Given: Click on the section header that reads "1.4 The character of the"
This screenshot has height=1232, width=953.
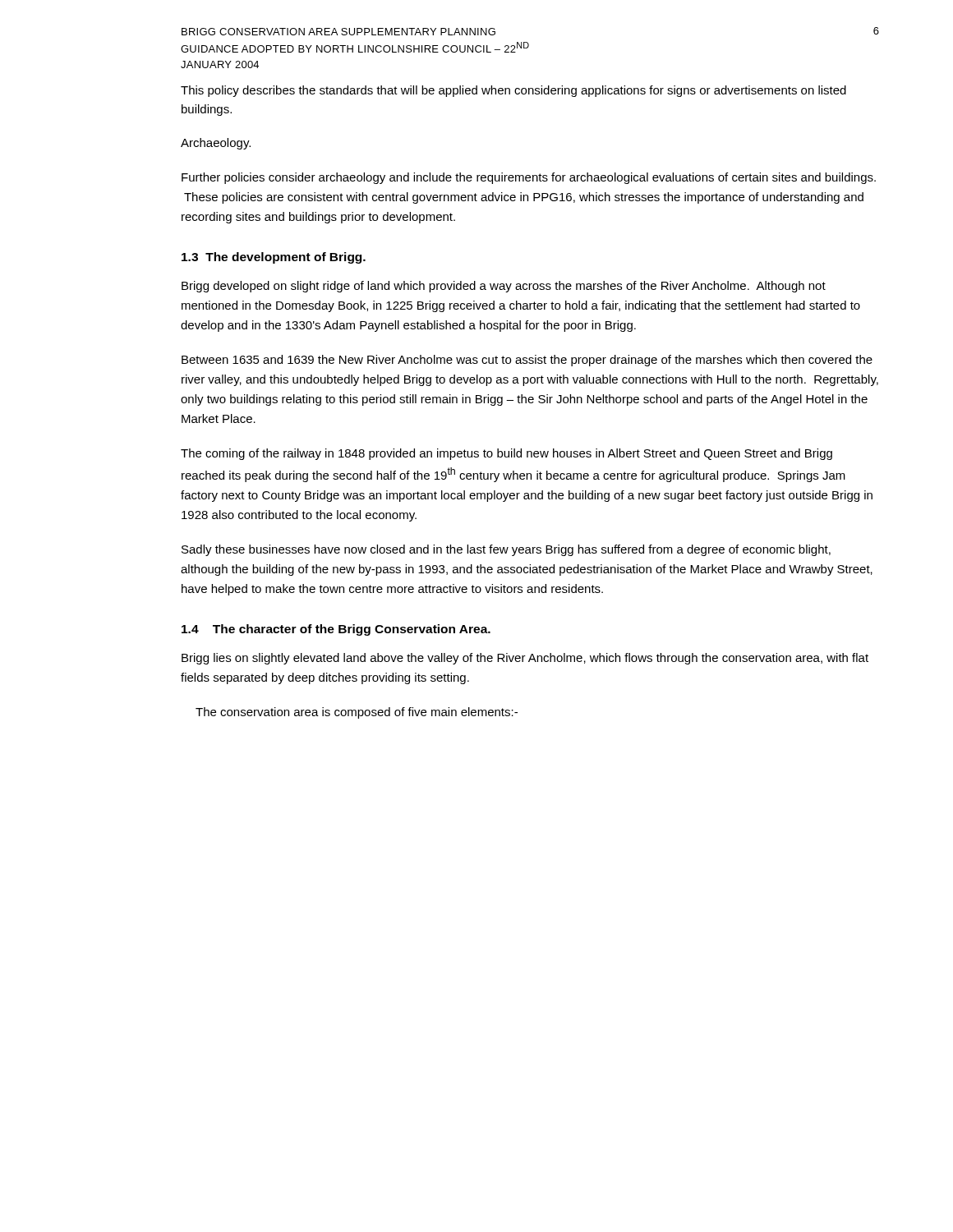Looking at the screenshot, I should click(336, 628).
